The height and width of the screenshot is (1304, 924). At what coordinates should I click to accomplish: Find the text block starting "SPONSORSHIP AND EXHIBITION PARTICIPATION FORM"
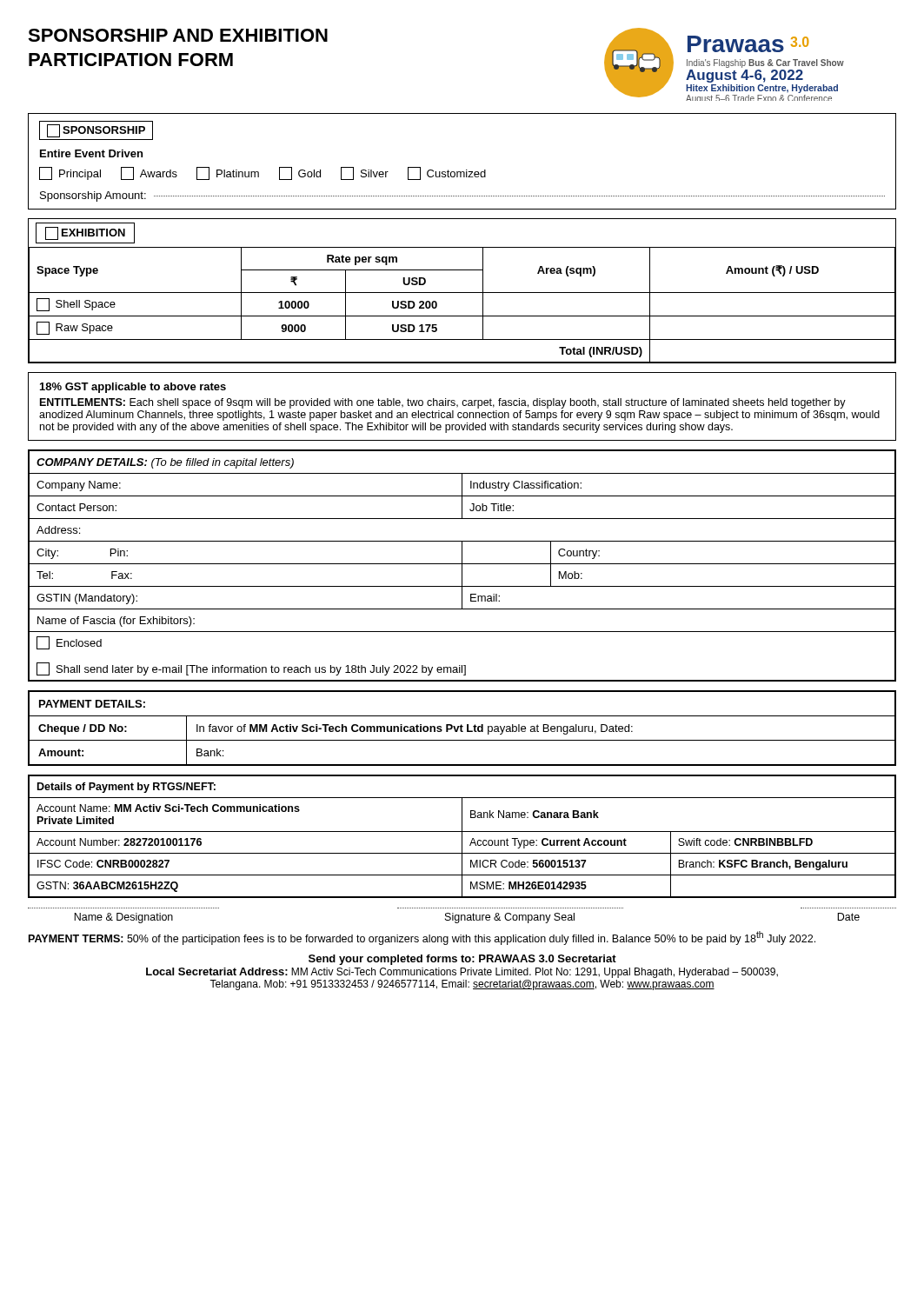pos(178,48)
